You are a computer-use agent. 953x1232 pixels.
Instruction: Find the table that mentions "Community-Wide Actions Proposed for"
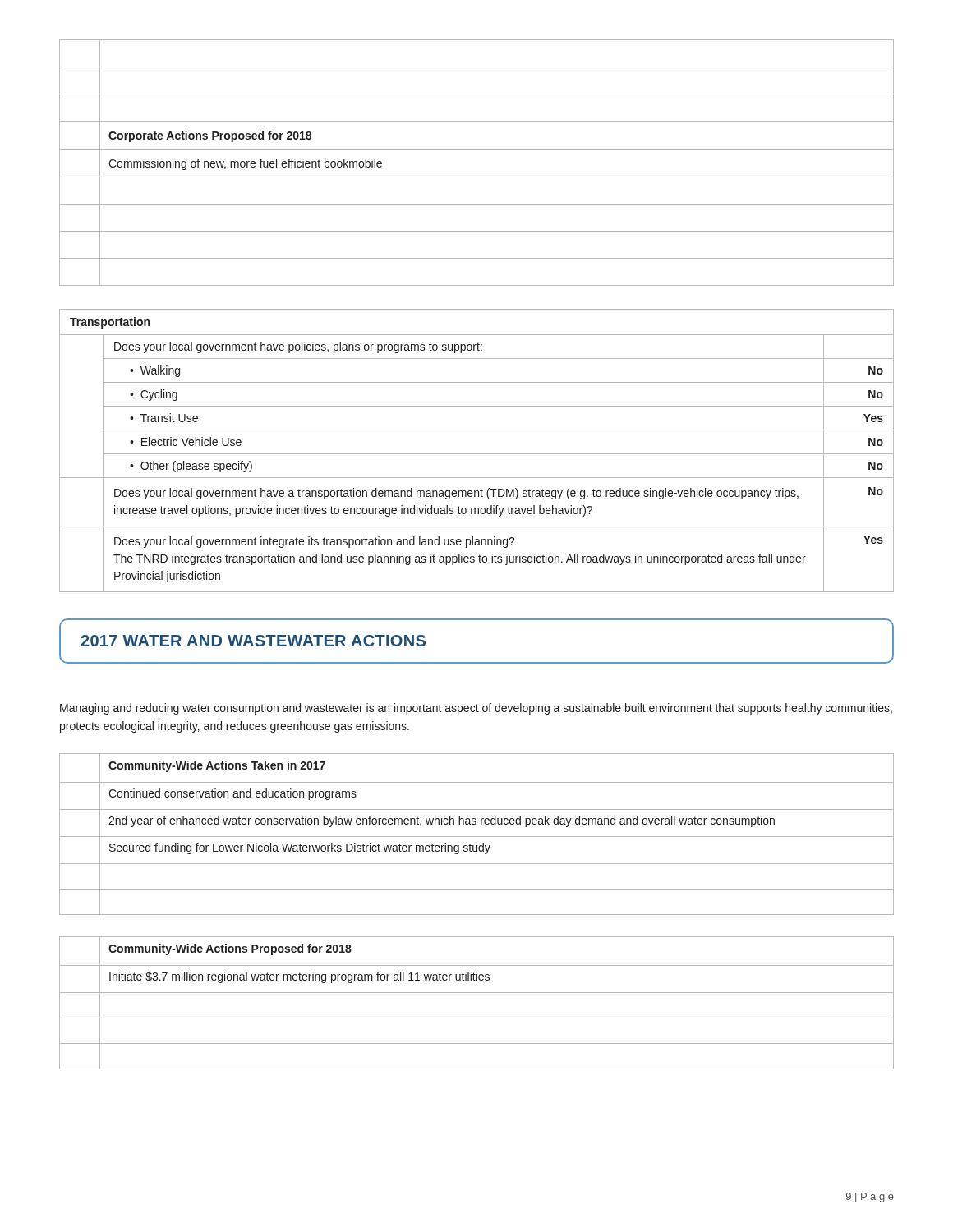coord(476,1003)
